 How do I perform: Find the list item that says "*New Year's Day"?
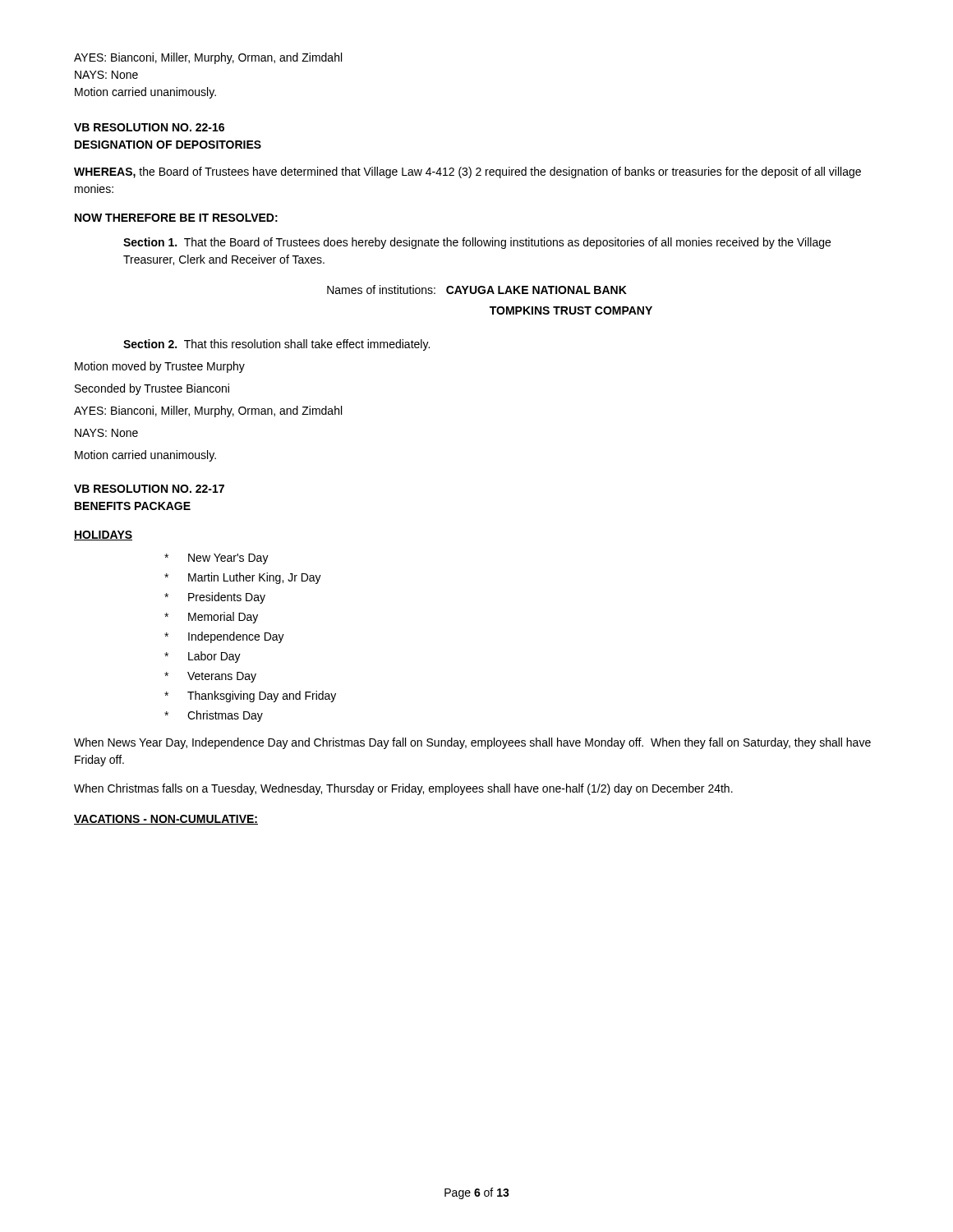tap(216, 558)
